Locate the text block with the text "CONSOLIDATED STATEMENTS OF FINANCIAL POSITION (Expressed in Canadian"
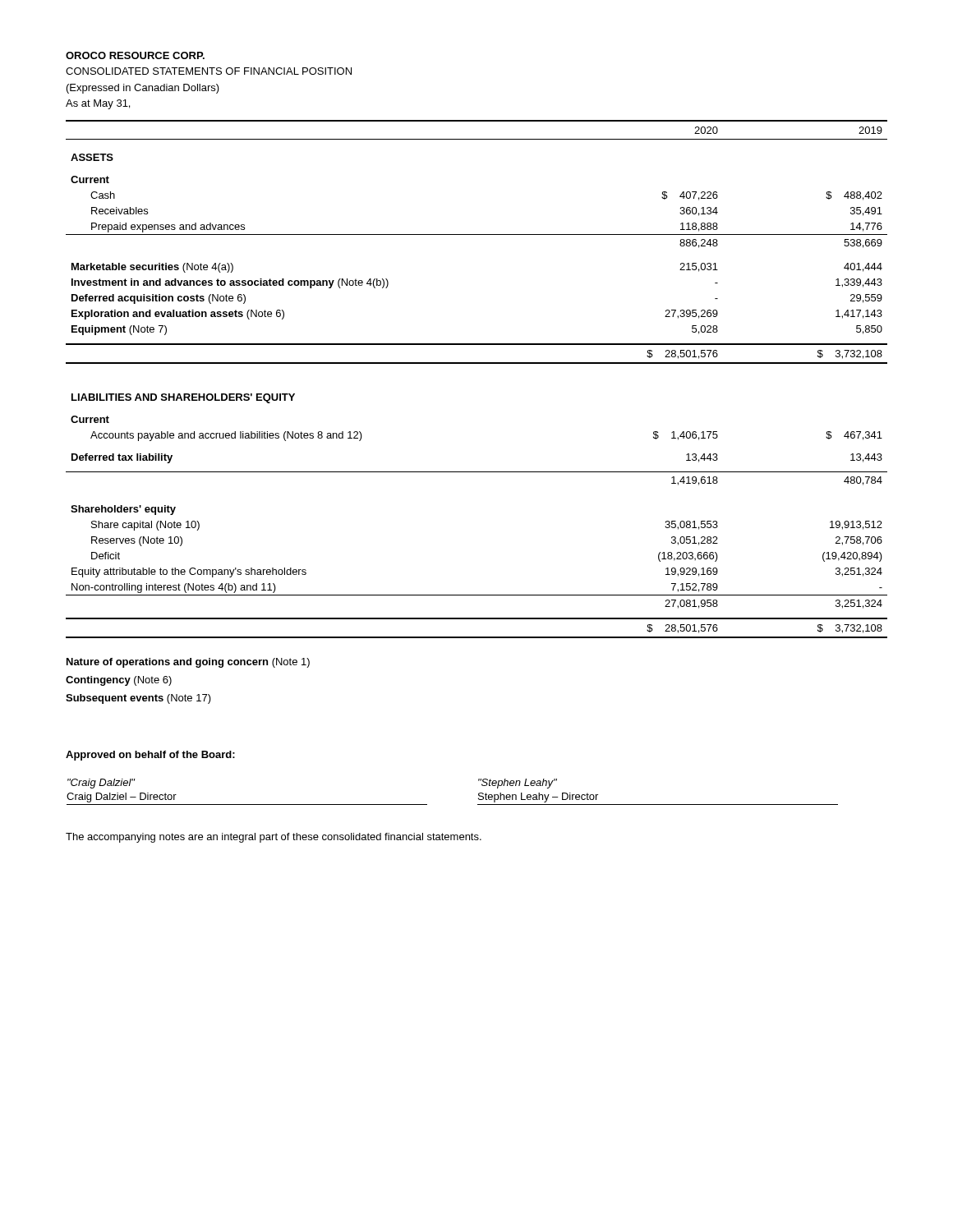 coord(209,87)
